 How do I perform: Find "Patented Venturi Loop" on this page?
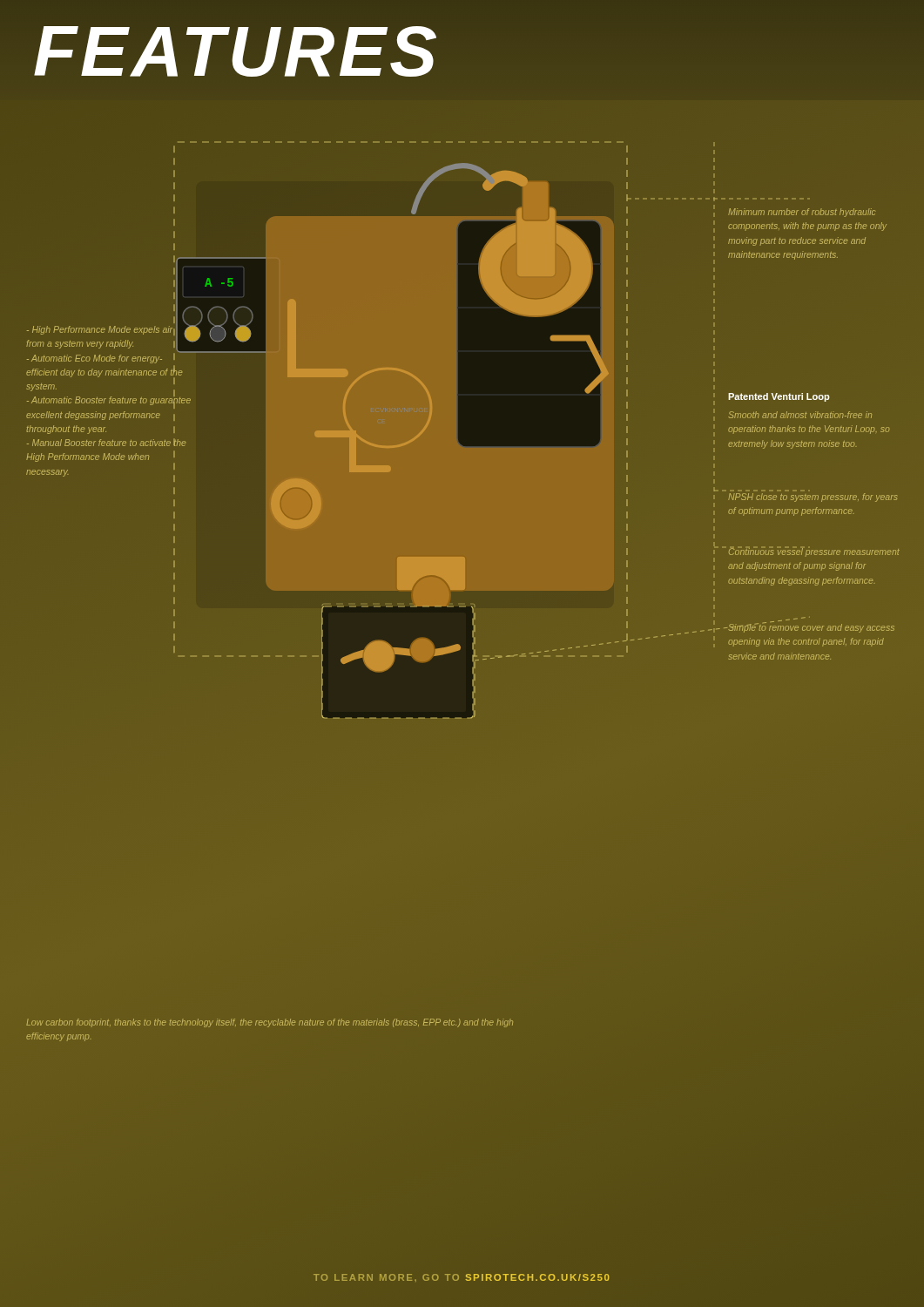coord(779,396)
